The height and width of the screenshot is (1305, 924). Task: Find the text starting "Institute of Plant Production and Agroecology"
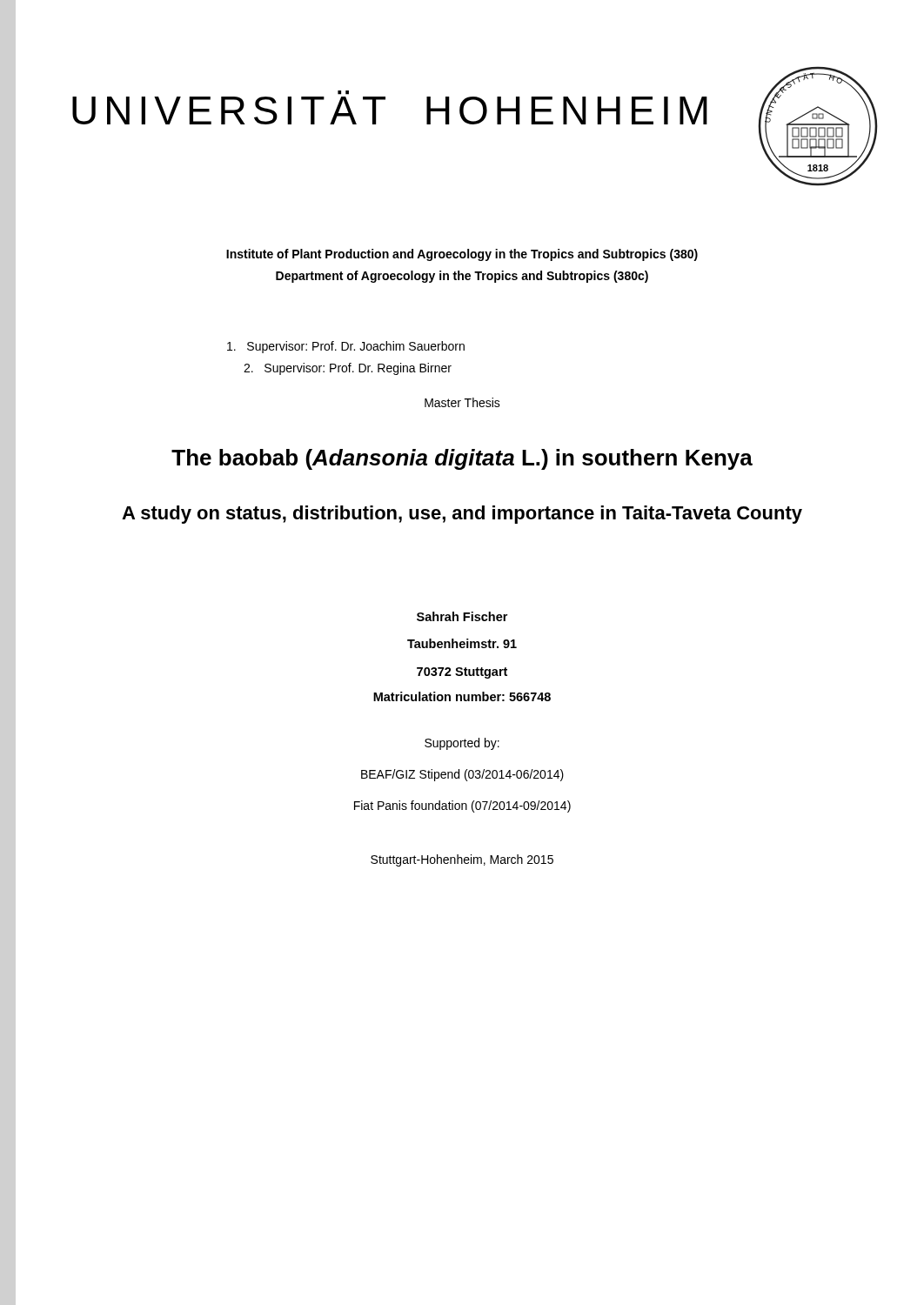click(462, 265)
